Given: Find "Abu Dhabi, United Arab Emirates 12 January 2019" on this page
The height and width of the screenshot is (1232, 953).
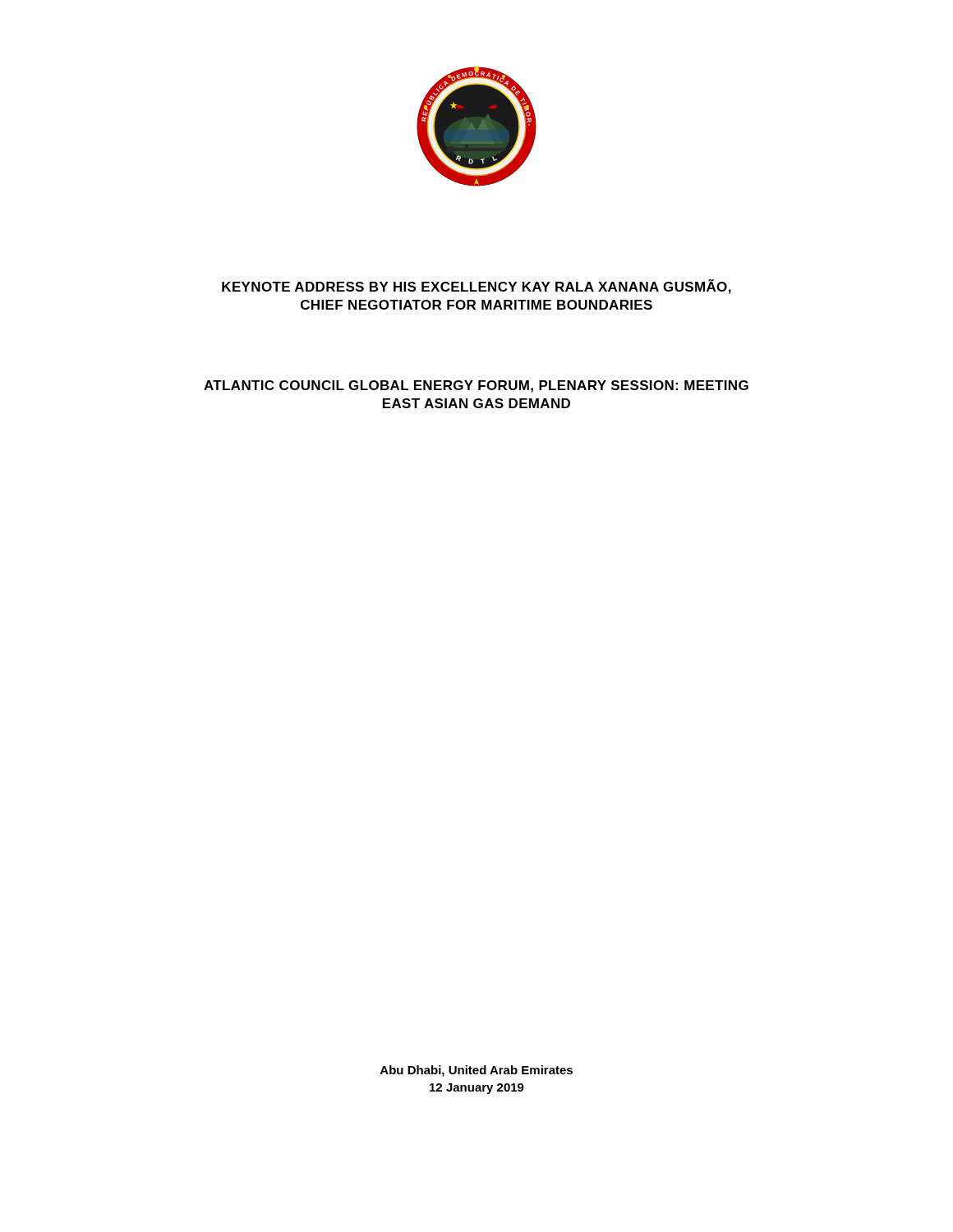Looking at the screenshot, I should point(476,1078).
